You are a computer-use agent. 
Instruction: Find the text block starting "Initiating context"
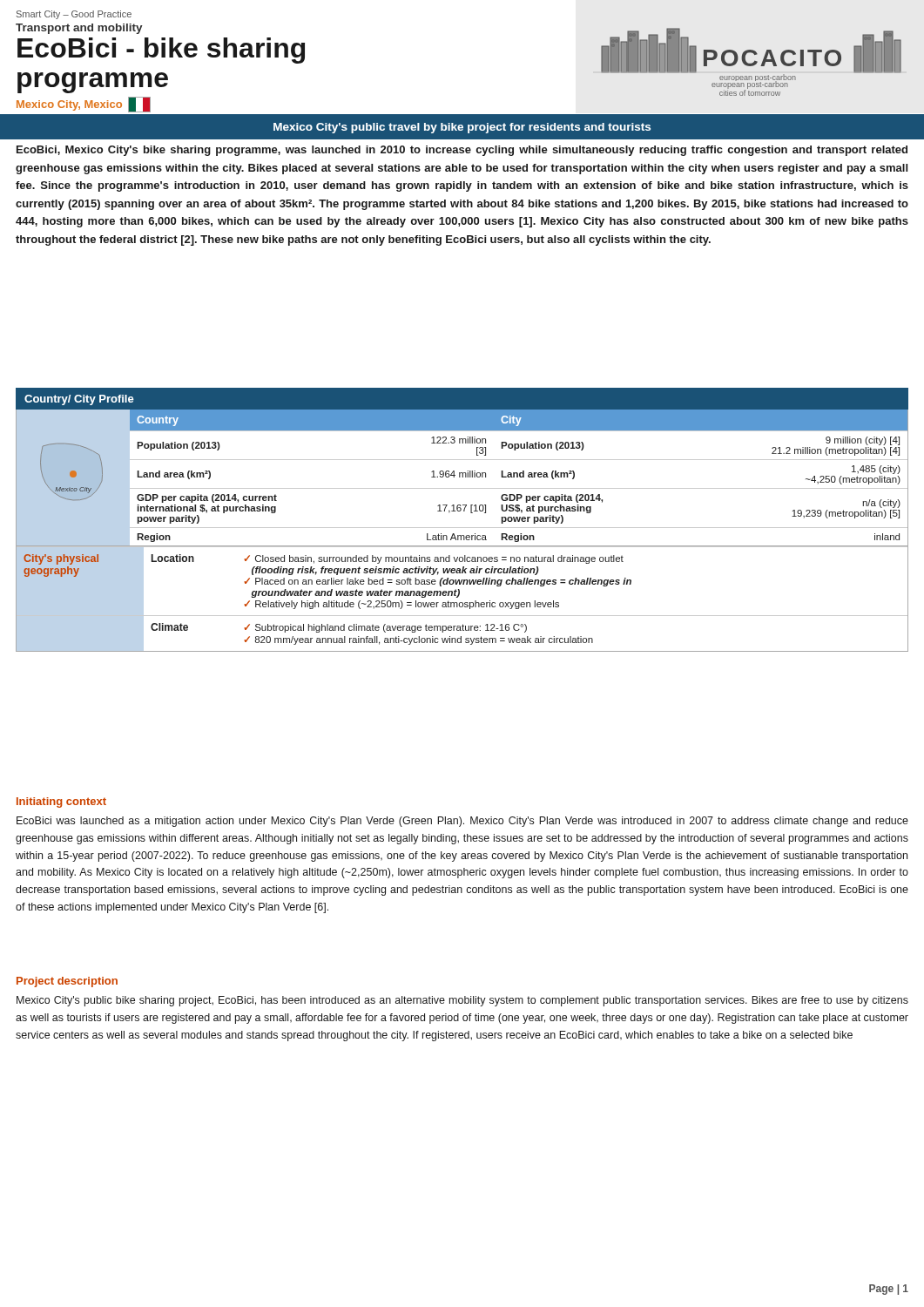coord(61,801)
